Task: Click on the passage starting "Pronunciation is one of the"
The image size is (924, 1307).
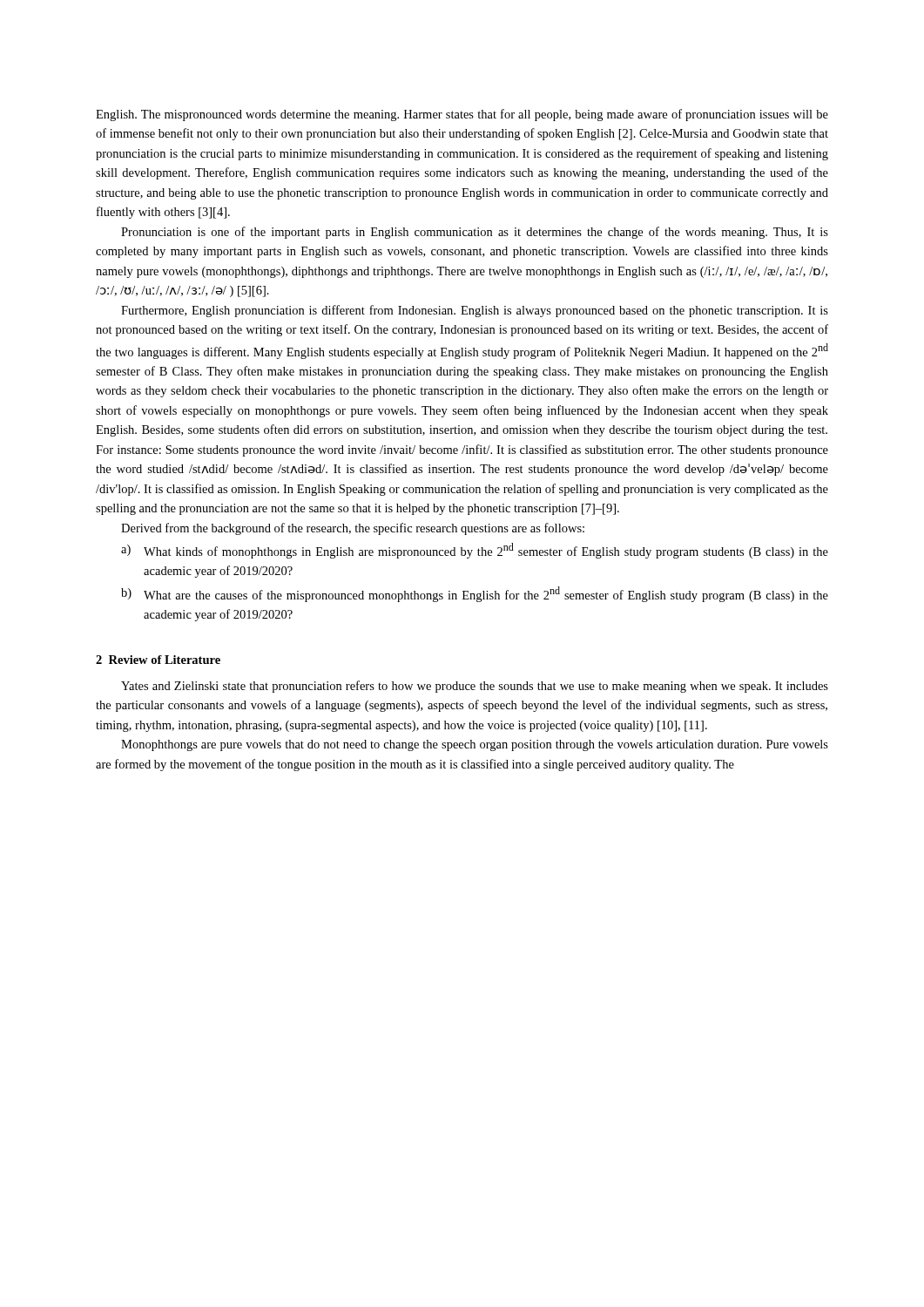Action: click(x=462, y=261)
